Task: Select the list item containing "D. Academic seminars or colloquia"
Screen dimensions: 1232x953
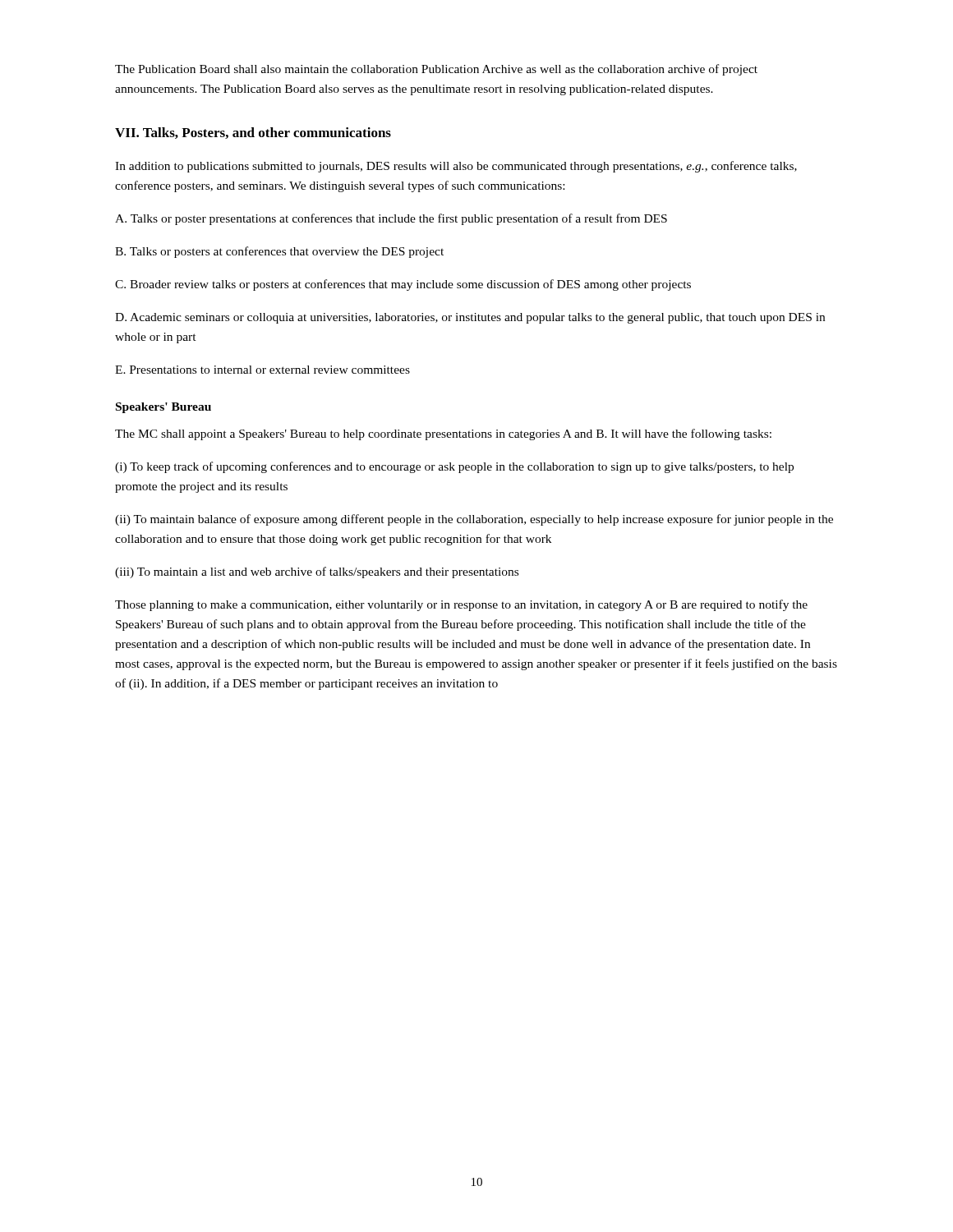Action: 470,327
